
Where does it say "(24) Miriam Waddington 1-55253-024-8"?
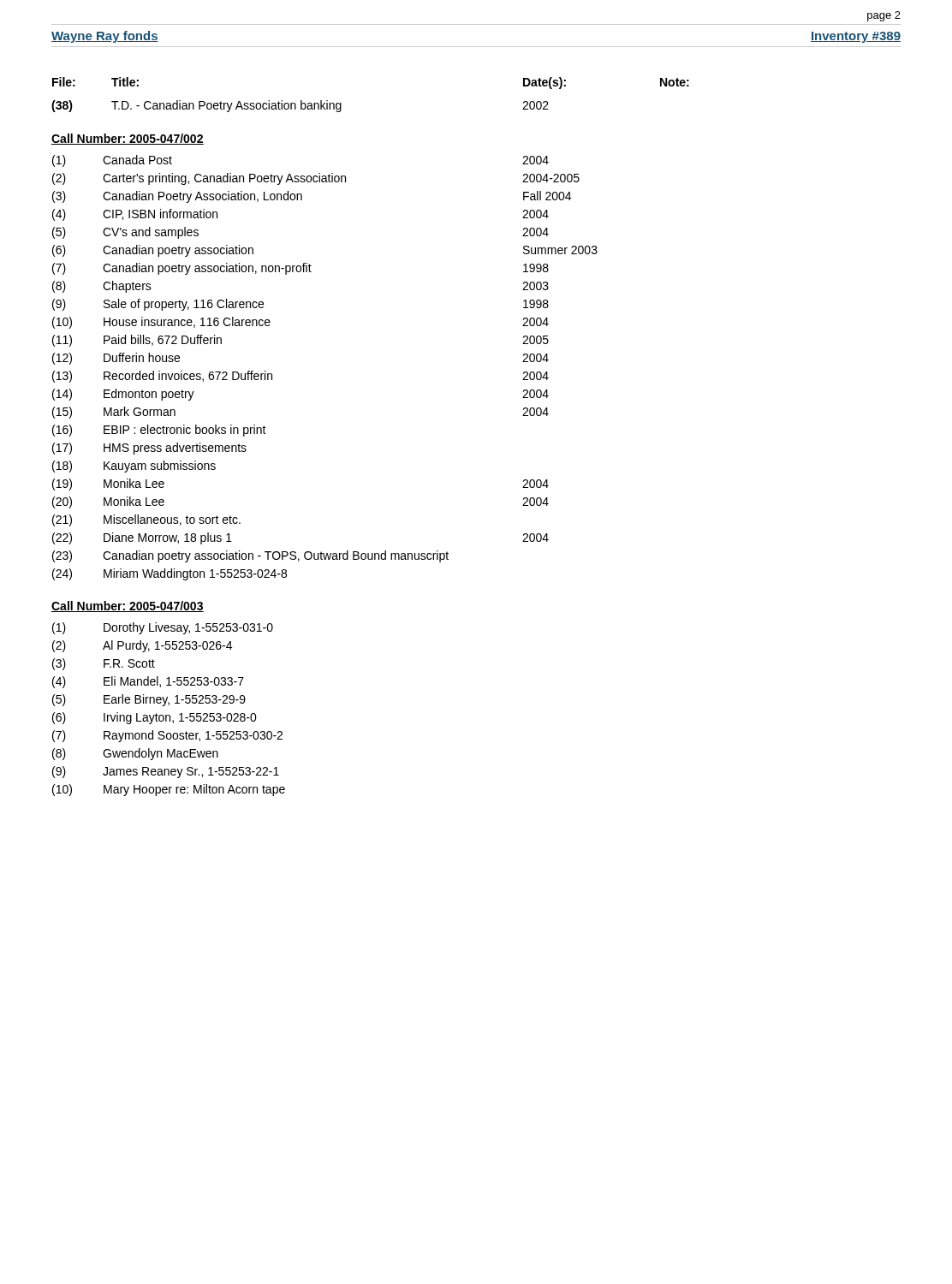click(x=287, y=573)
